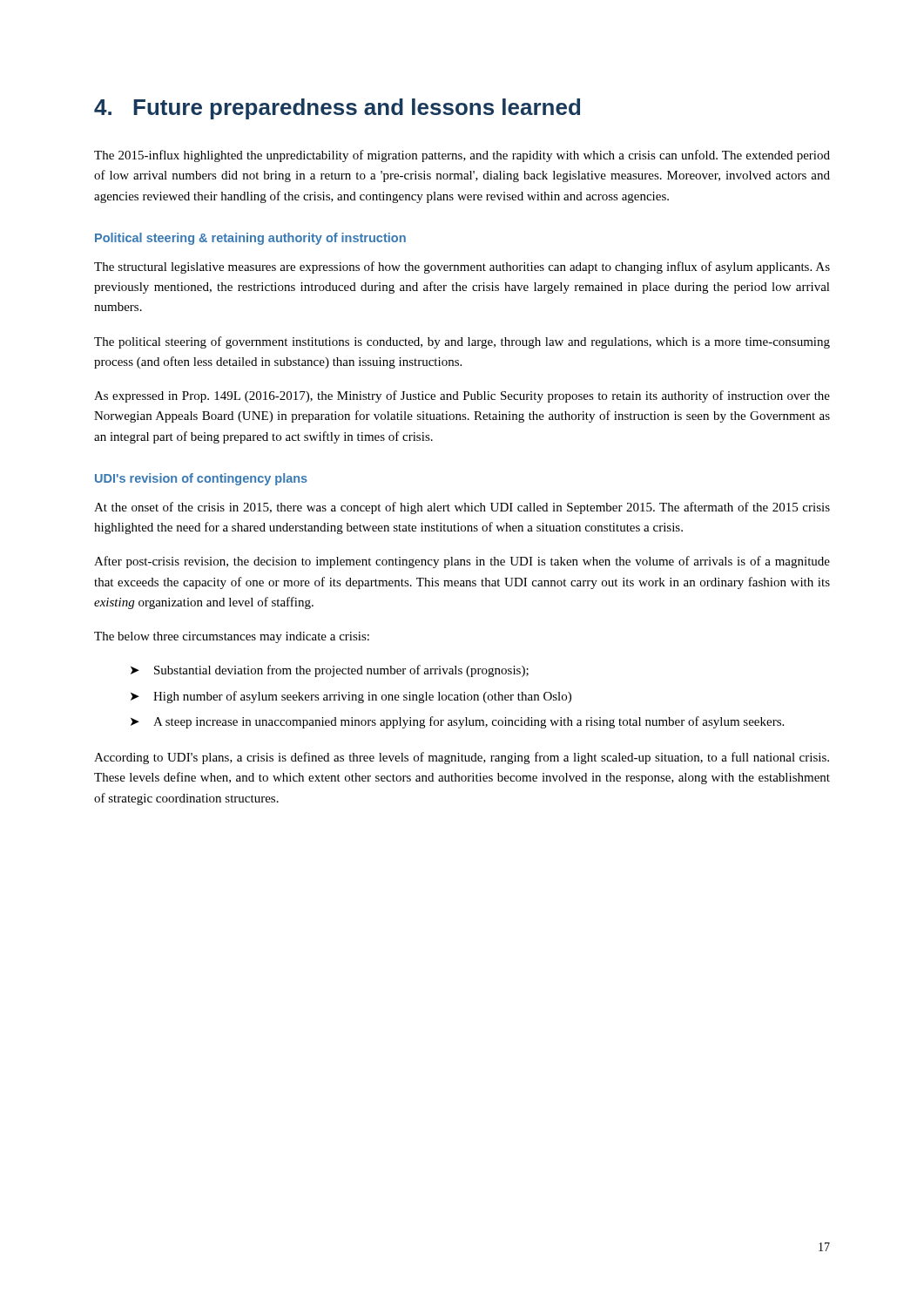Find the text starting "The 2015-influx highlighted the"
The height and width of the screenshot is (1307, 924).
[462, 175]
